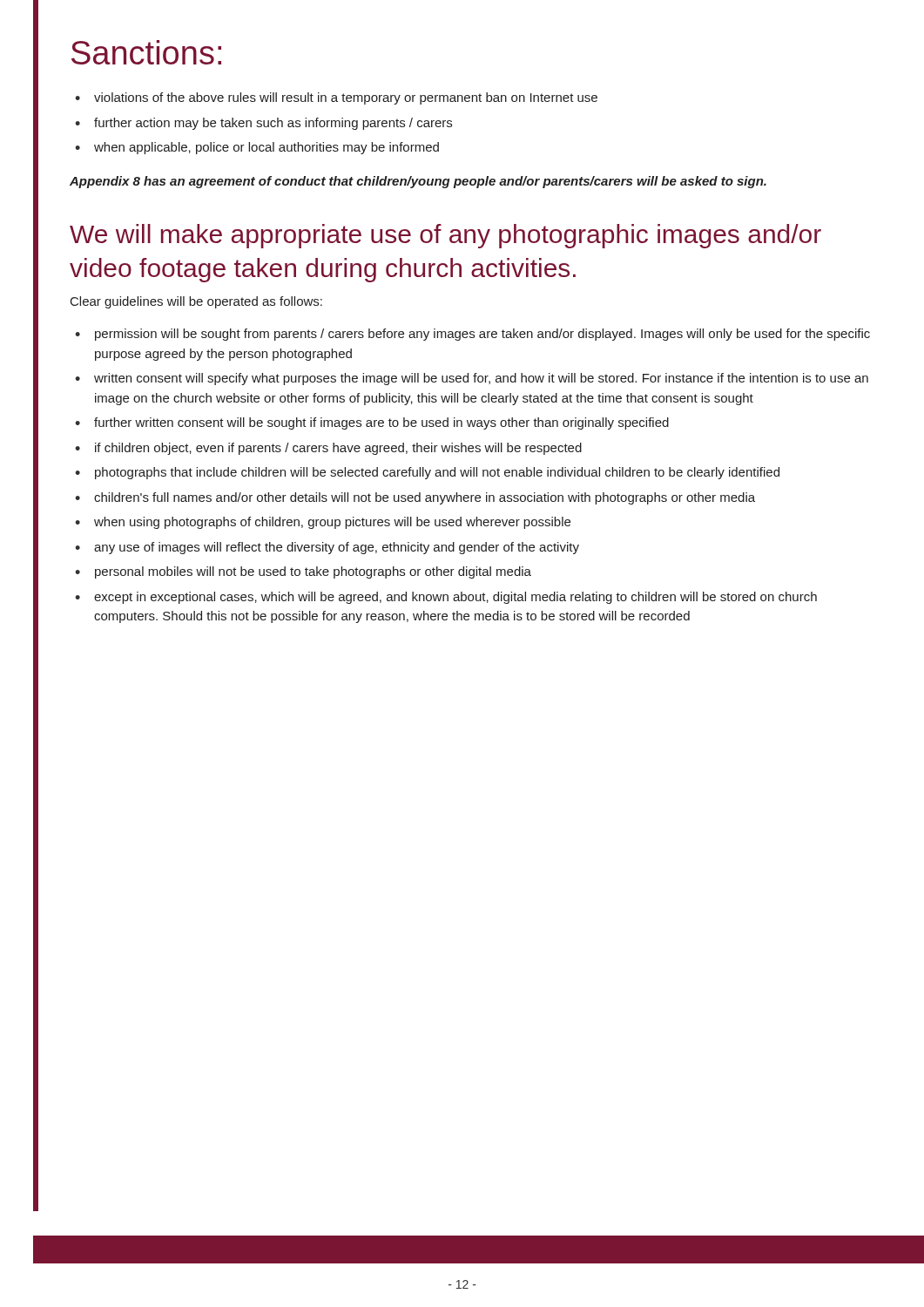Find the list item with the text "when applicable, police or local authorities may be"
This screenshot has height=1307, width=924.
tap(257, 148)
